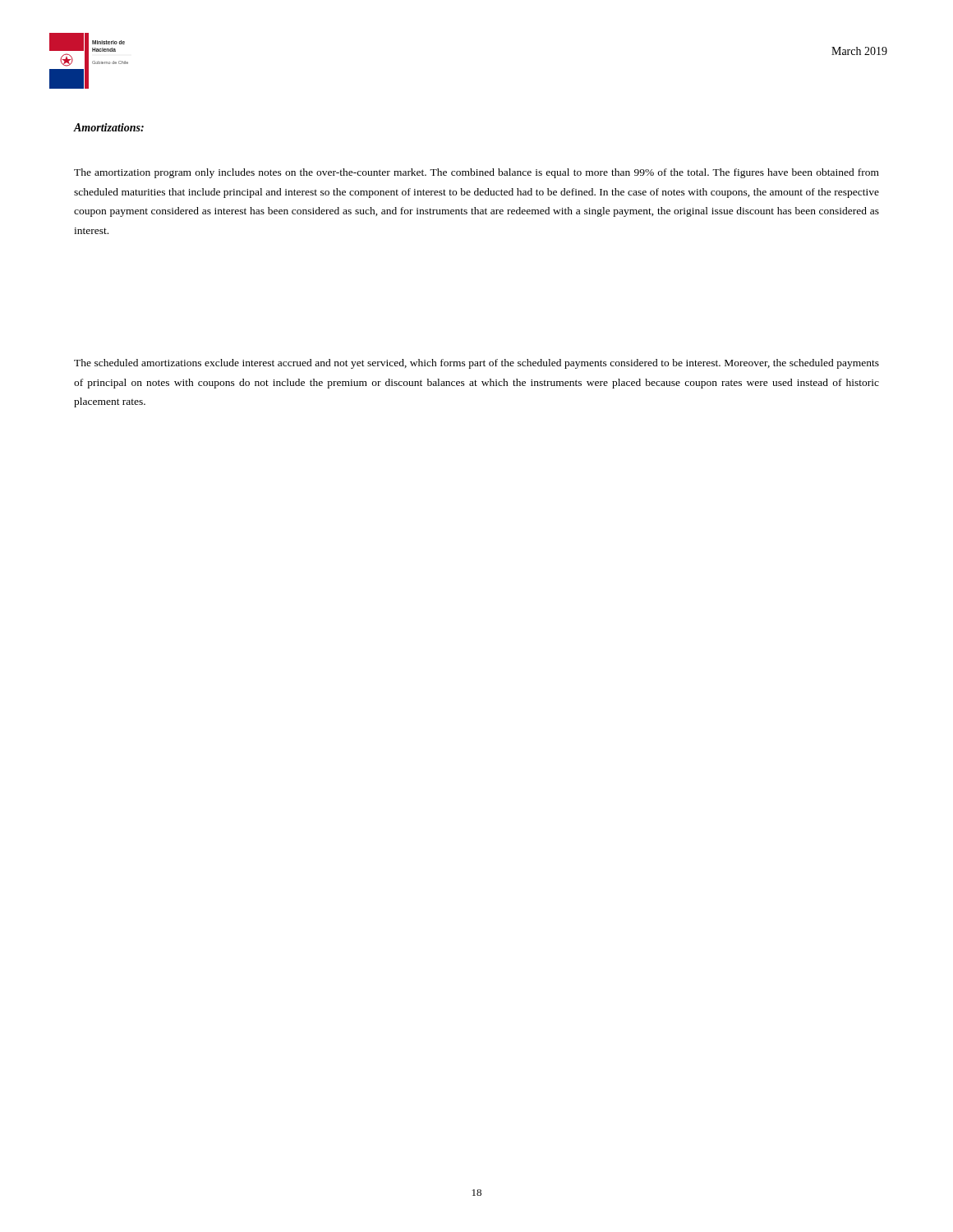This screenshot has height=1232, width=953.
Task: Locate the text block with the text "The scheduled amortizations exclude interest accrued and not"
Action: point(476,382)
